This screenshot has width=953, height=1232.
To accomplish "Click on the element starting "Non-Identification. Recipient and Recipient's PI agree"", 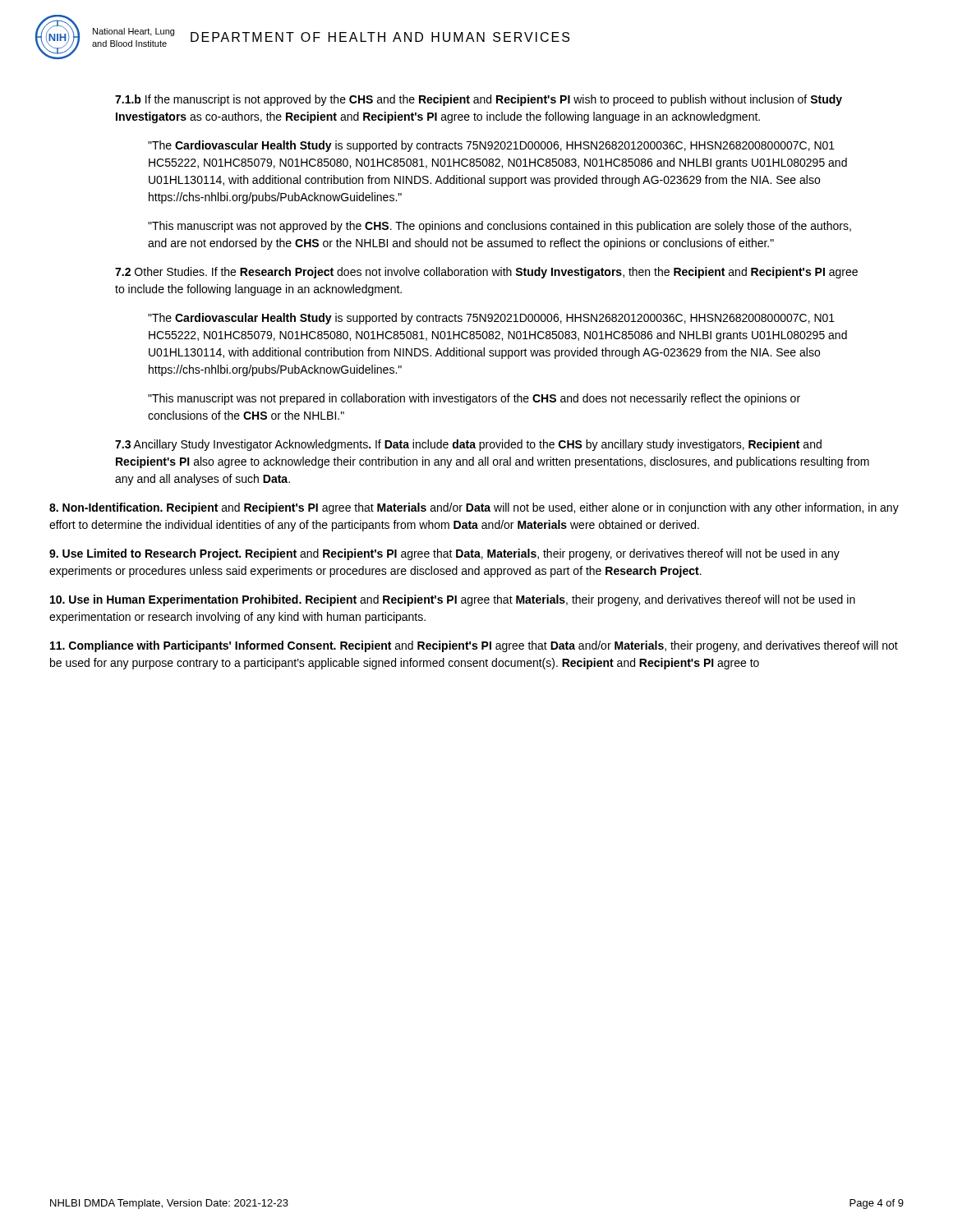I will [x=476, y=517].
